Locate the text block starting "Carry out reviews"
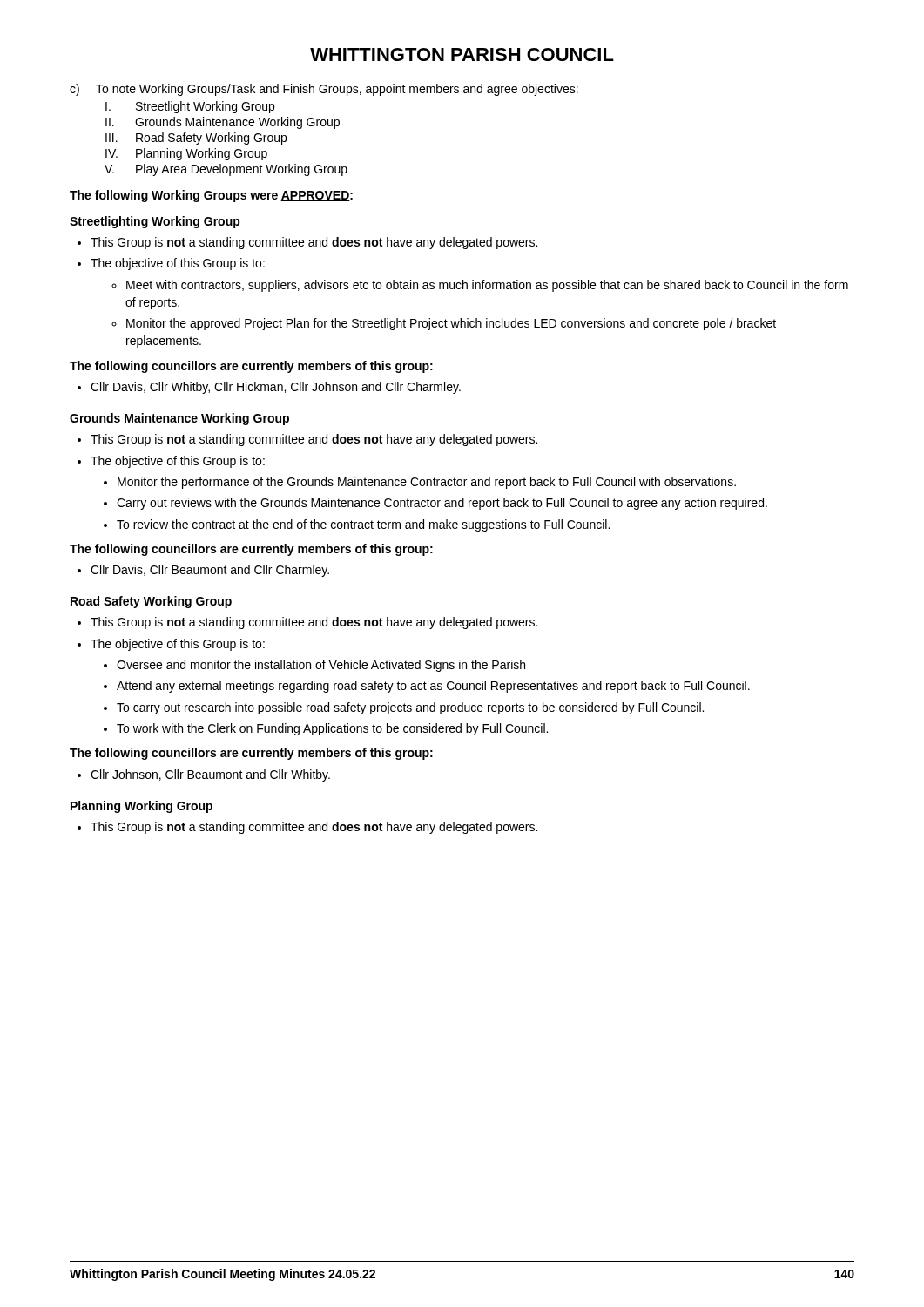The image size is (924, 1307). [442, 503]
